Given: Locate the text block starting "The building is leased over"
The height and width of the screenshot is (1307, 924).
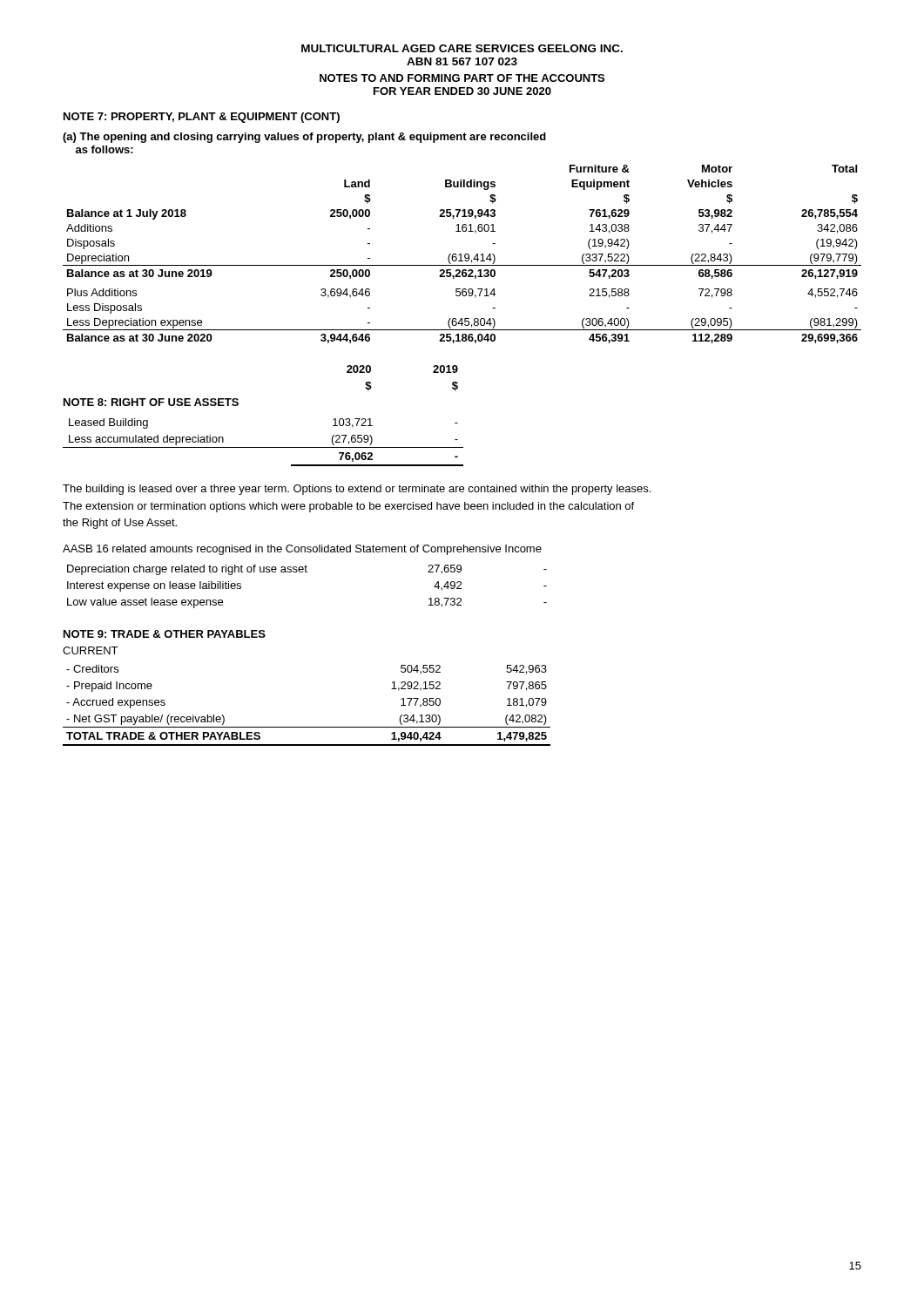Looking at the screenshot, I should pyautogui.click(x=357, y=505).
